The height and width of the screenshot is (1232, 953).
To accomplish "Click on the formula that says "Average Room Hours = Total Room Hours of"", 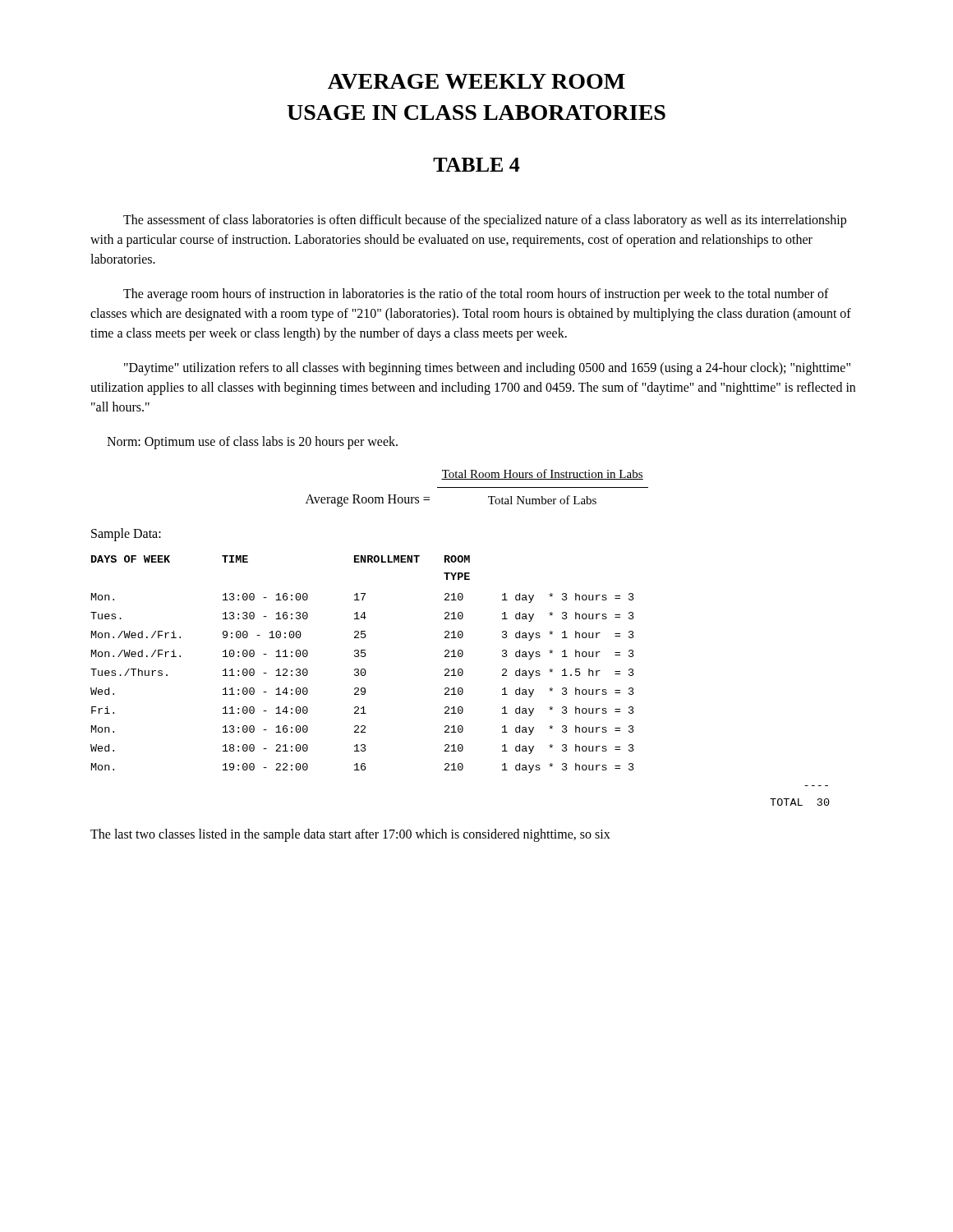I will pos(476,487).
